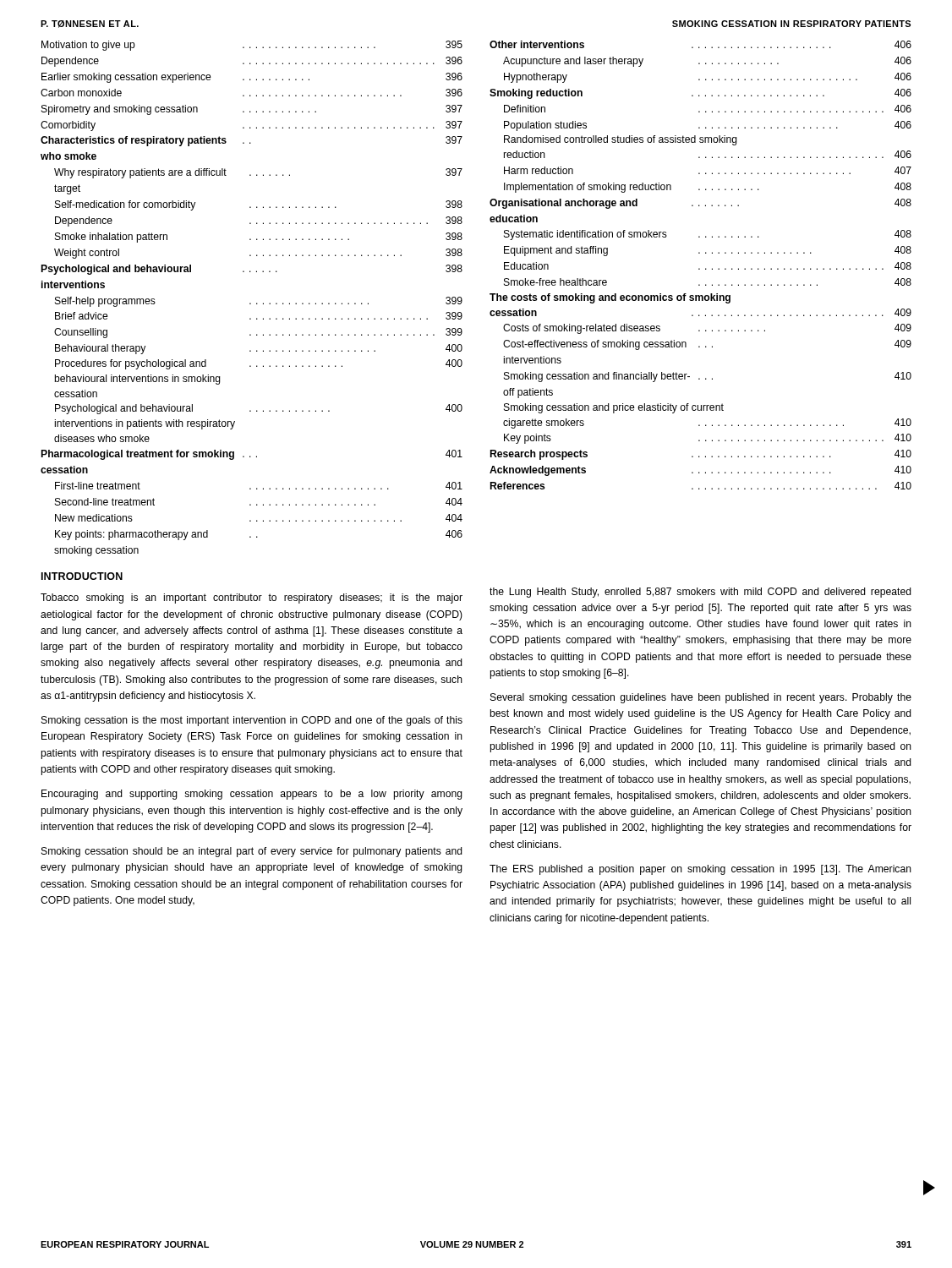Find the block on this page that starts "reduction . . . . ."
The height and width of the screenshot is (1268, 952).
[x=700, y=156]
